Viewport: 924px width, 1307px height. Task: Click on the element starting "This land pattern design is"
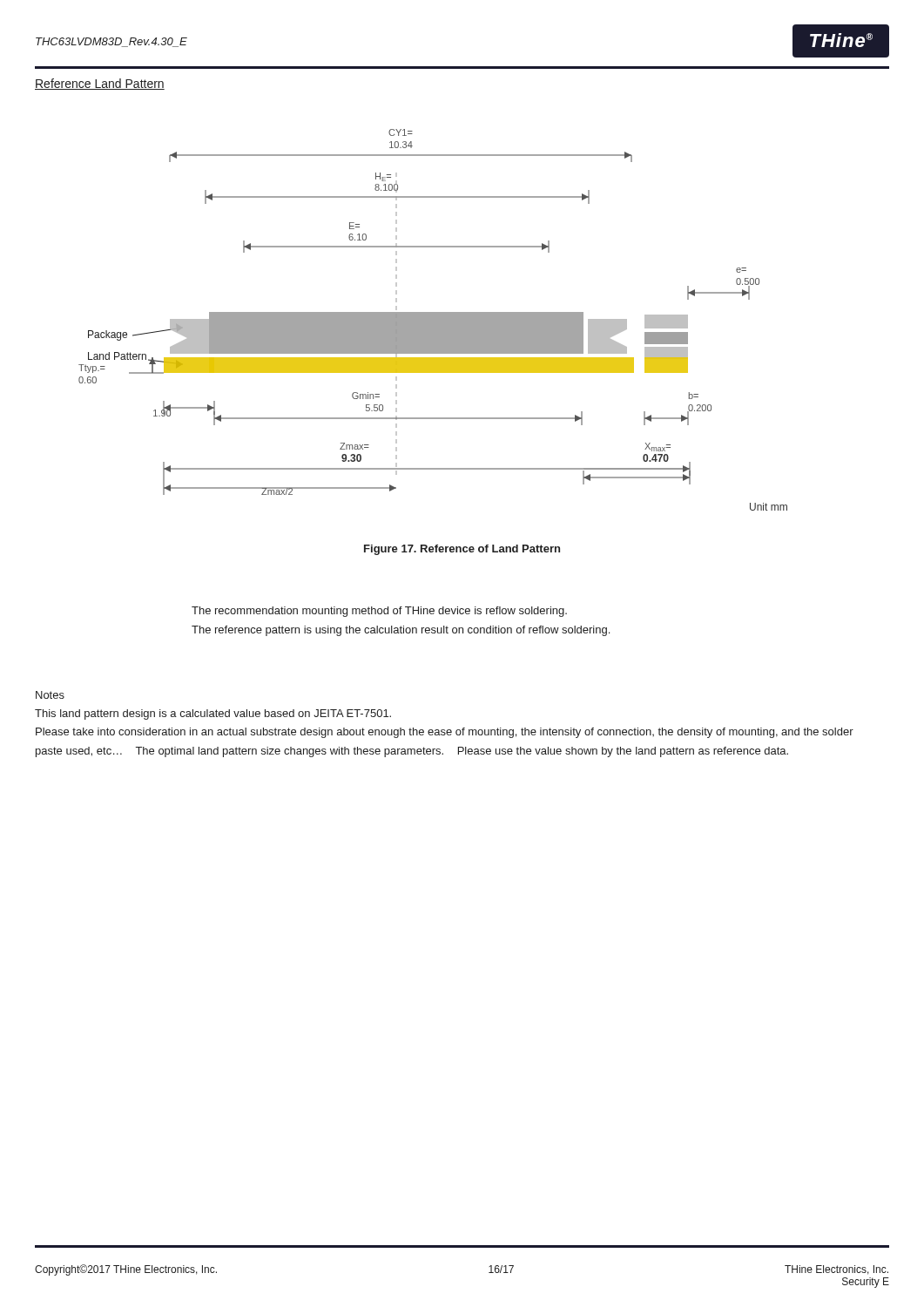tap(444, 732)
